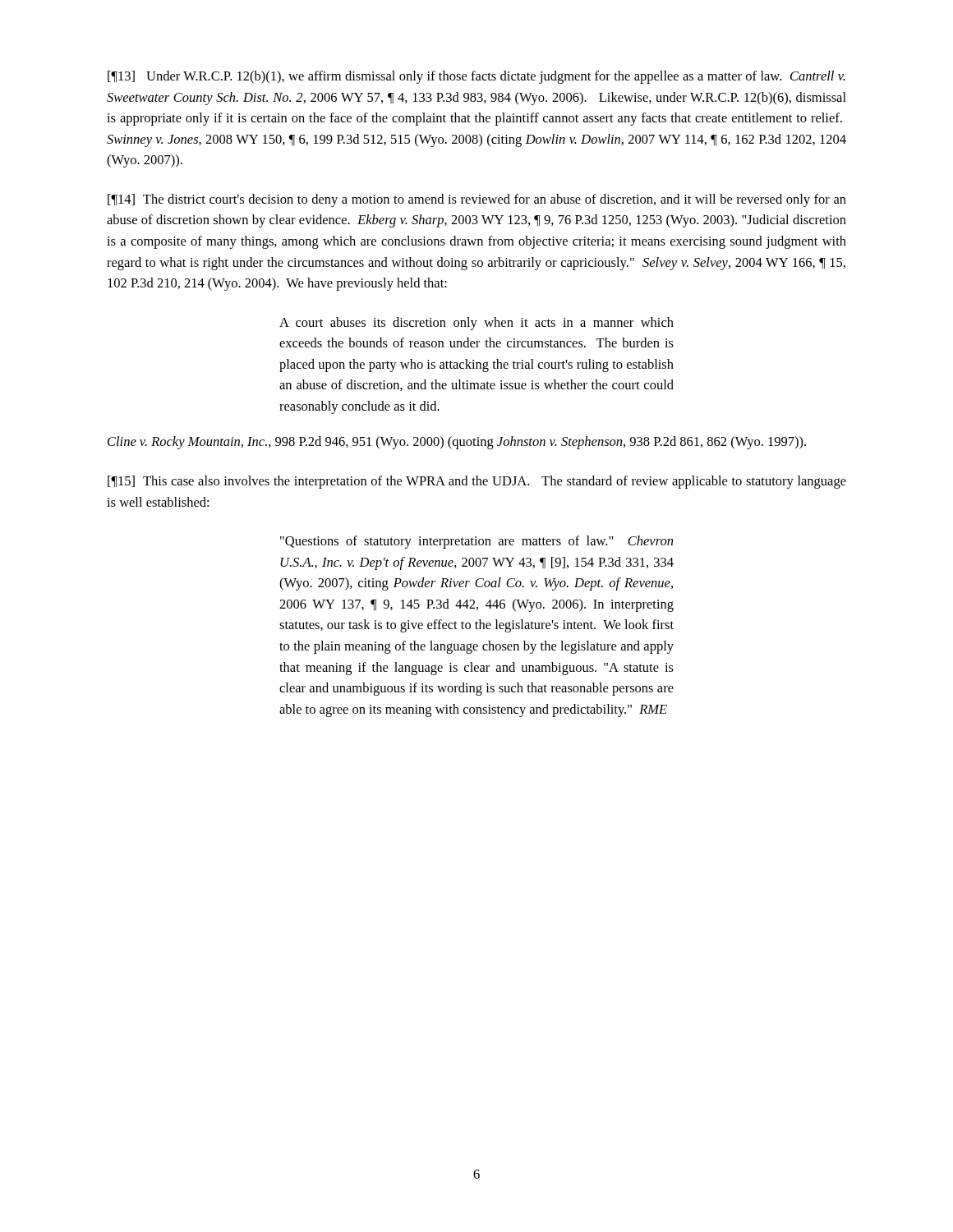Click on the region starting "[¶14] The district court's decision"
The width and height of the screenshot is (953, 1232).
click(476, 241)
